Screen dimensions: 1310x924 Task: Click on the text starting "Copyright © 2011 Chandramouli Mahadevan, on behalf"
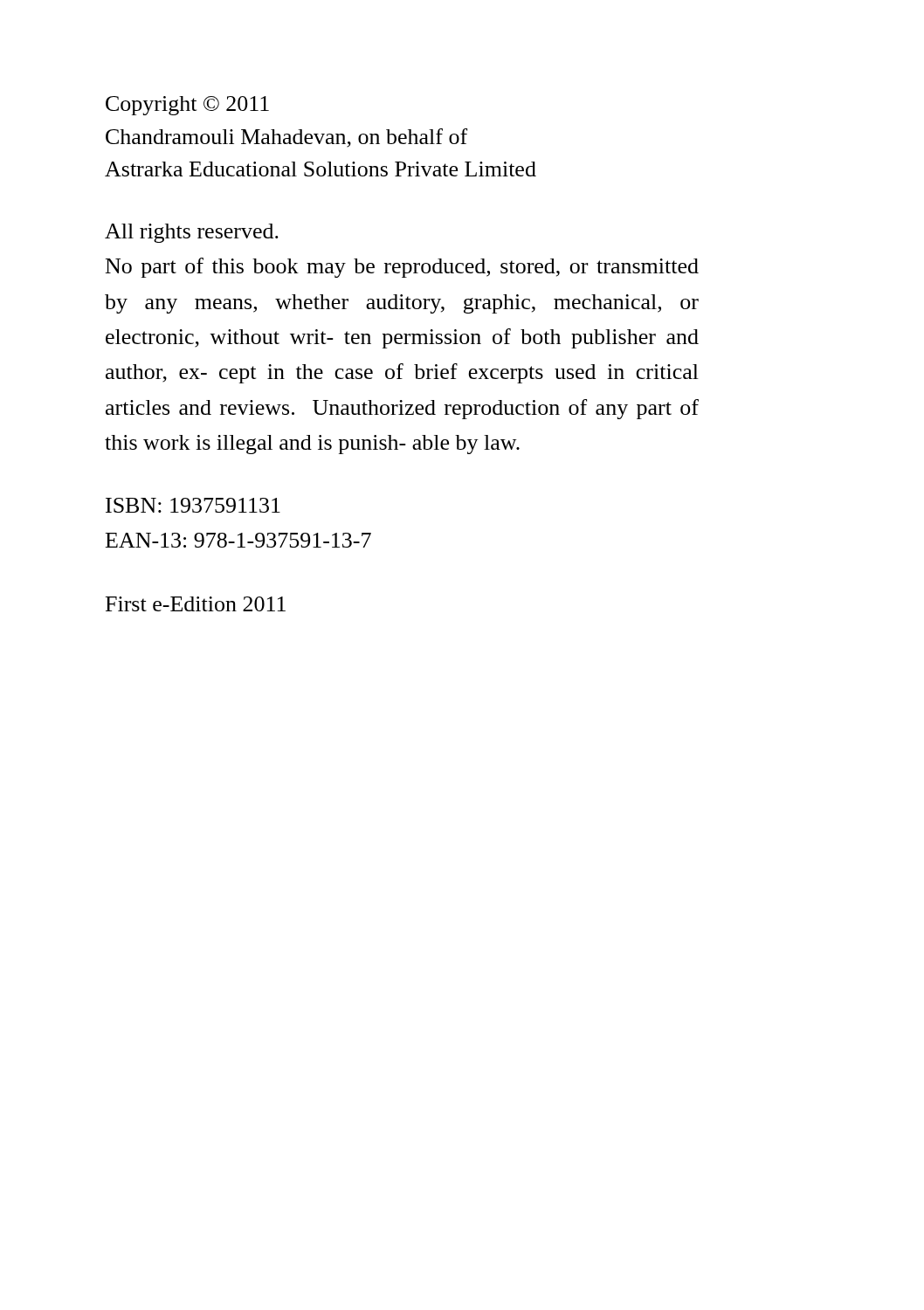pyautogui.click(x=320, y=136)
